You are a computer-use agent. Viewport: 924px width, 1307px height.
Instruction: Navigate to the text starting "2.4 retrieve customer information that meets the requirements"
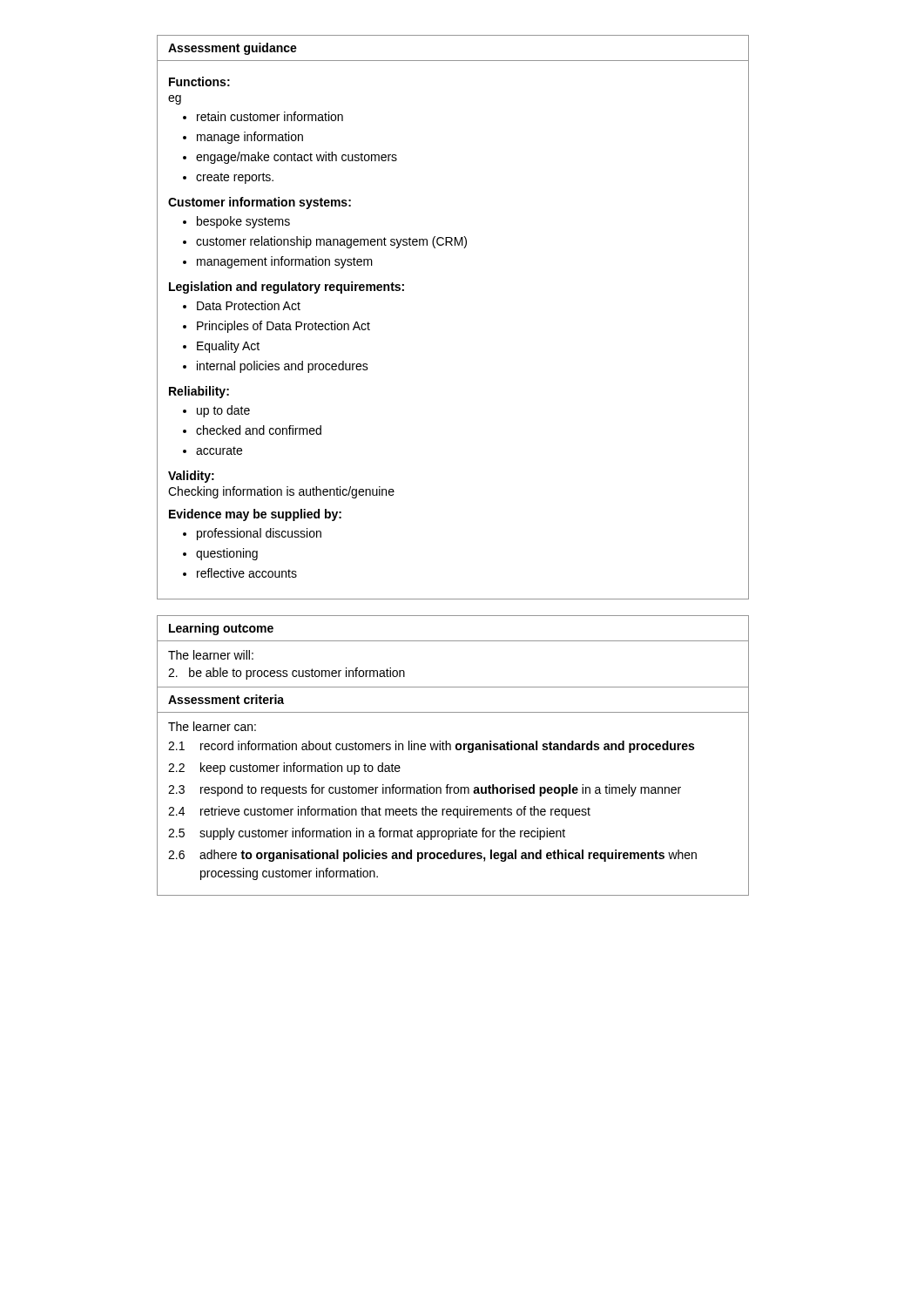pyautogui.click(x=453, y=812)
